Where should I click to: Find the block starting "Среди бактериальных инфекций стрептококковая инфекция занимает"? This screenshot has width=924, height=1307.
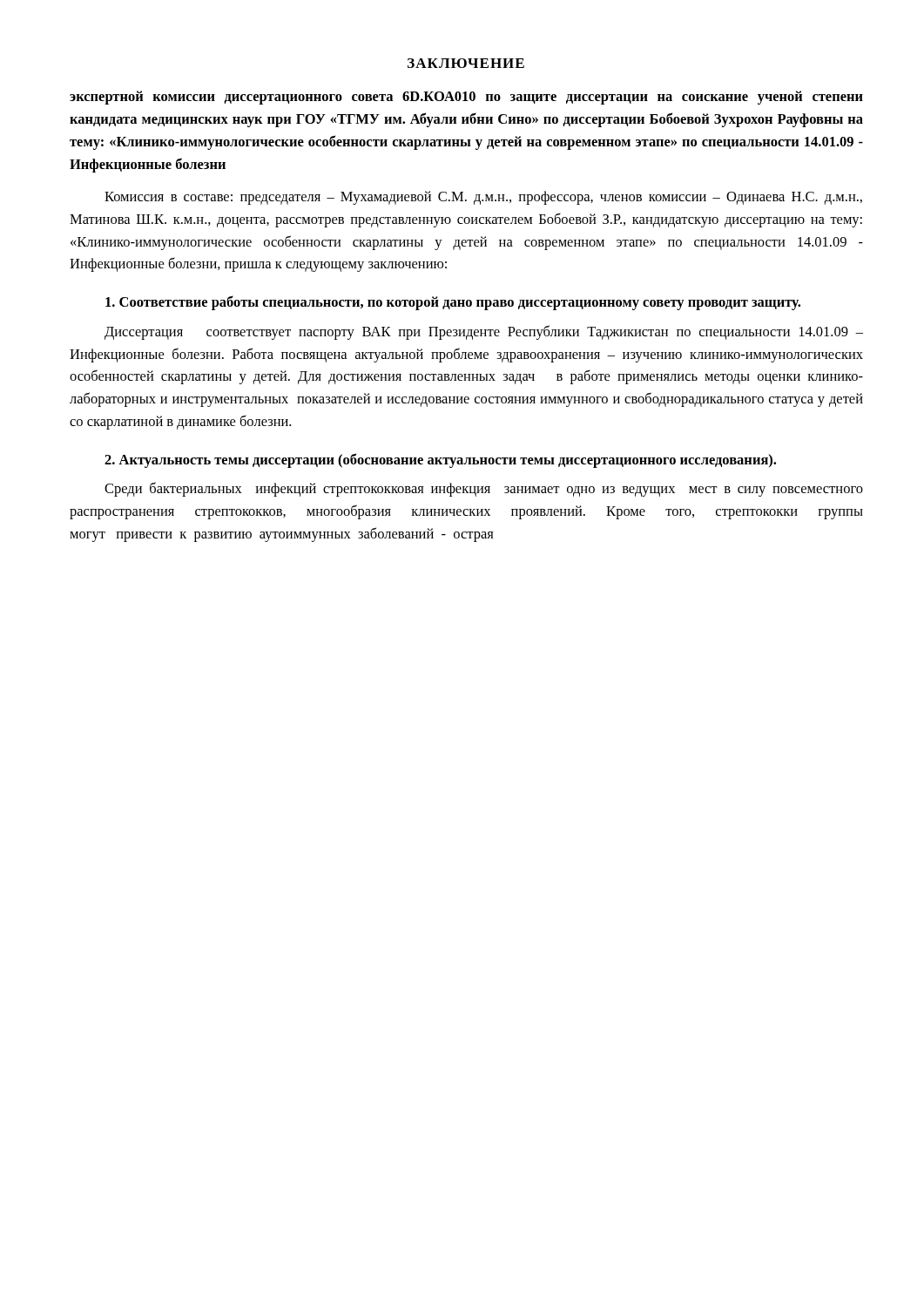click(466, 511)
